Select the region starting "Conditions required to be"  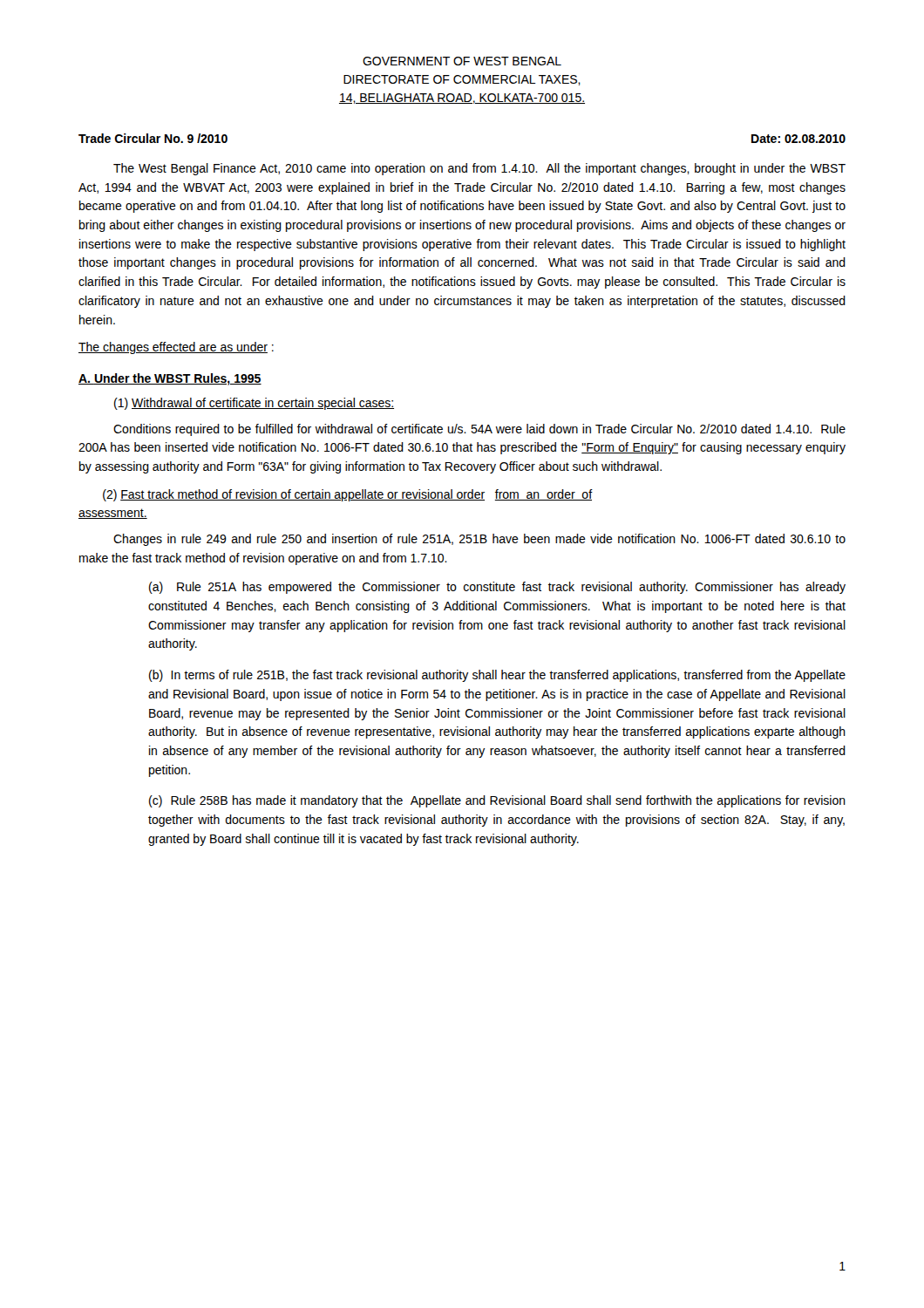pos(462,448)
